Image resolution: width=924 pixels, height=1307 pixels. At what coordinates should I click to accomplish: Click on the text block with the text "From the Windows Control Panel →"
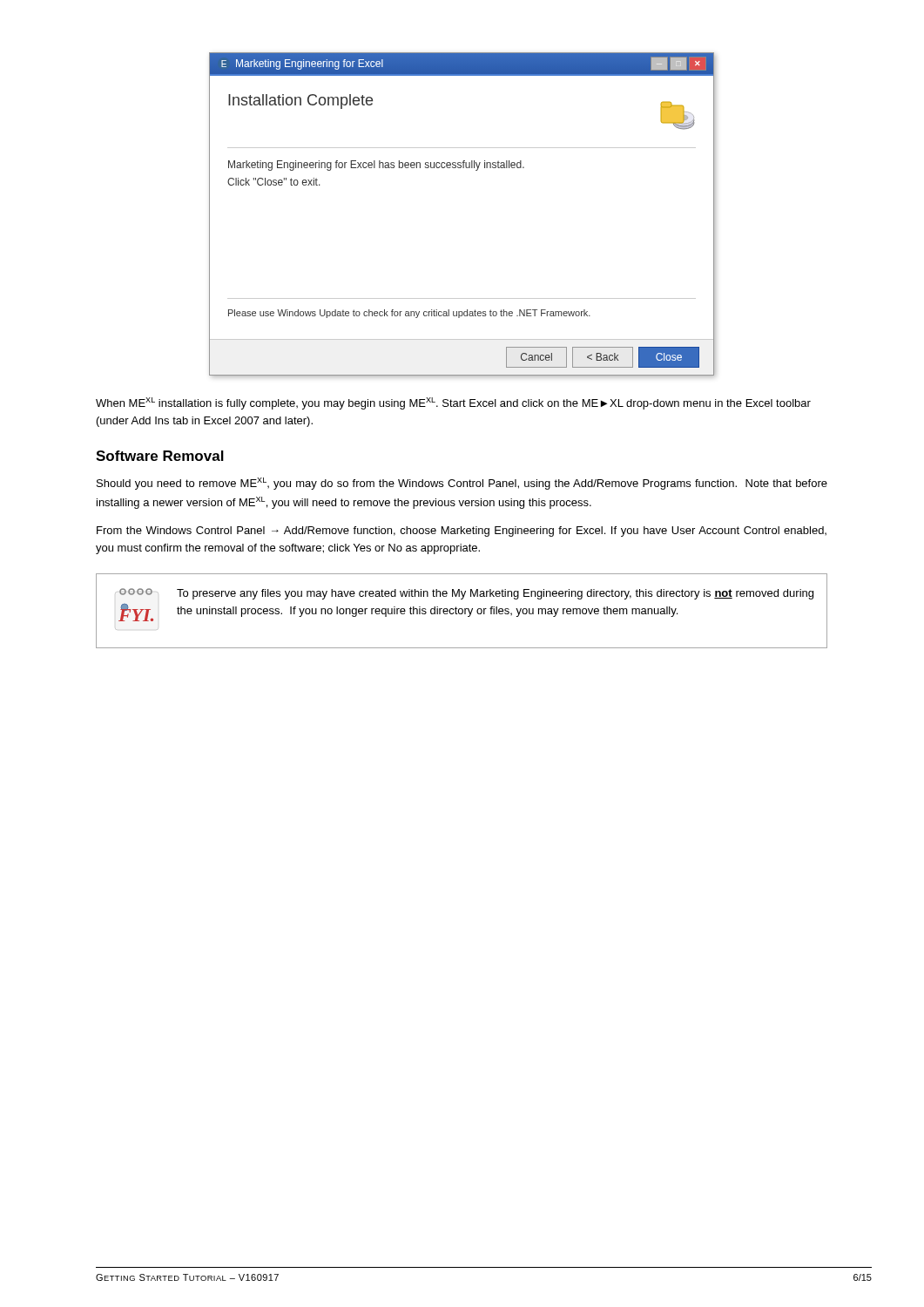462,539
